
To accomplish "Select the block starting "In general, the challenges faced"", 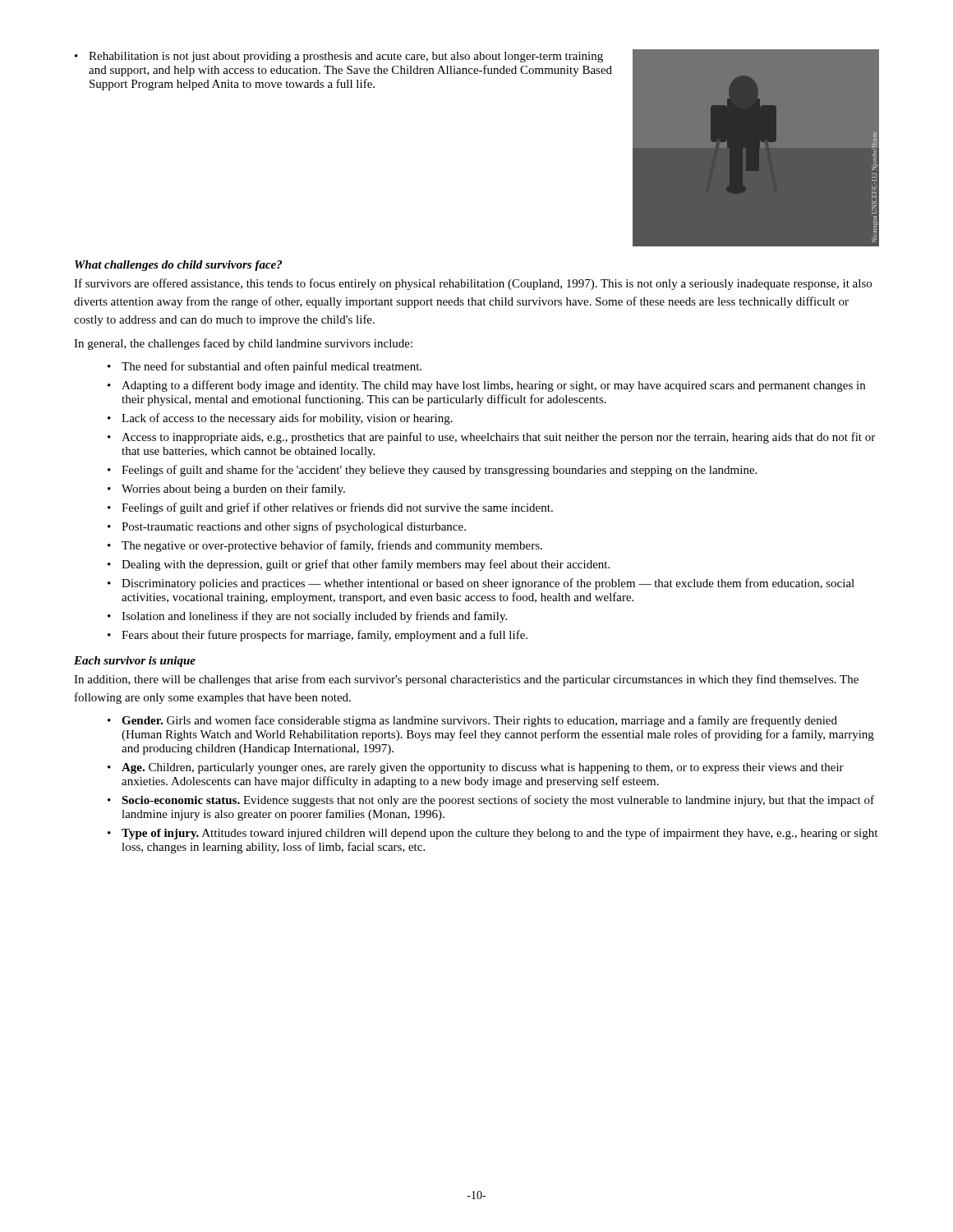I will click(x=244, y=344).
